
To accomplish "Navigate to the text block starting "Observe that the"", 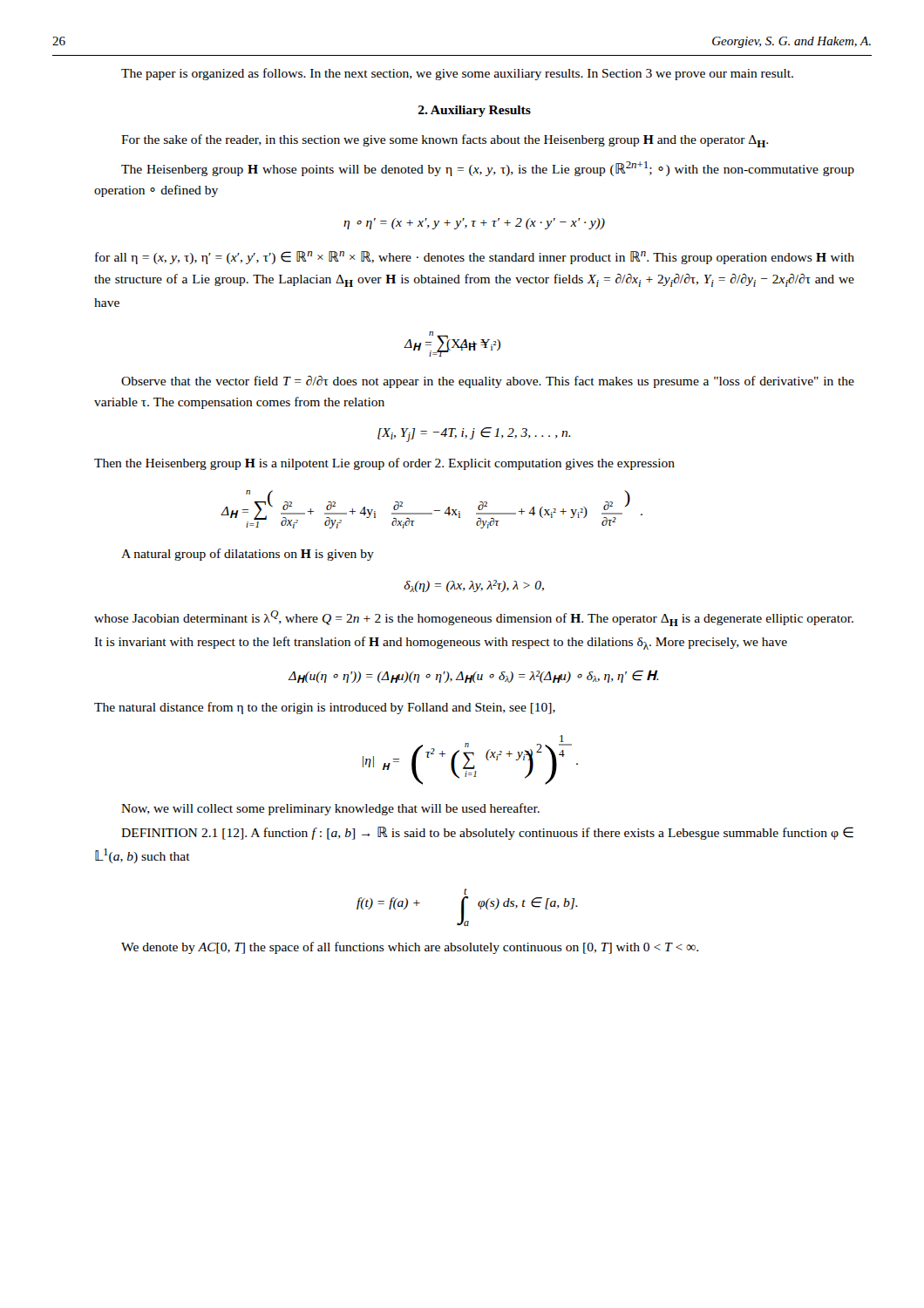I will (474, 391).
